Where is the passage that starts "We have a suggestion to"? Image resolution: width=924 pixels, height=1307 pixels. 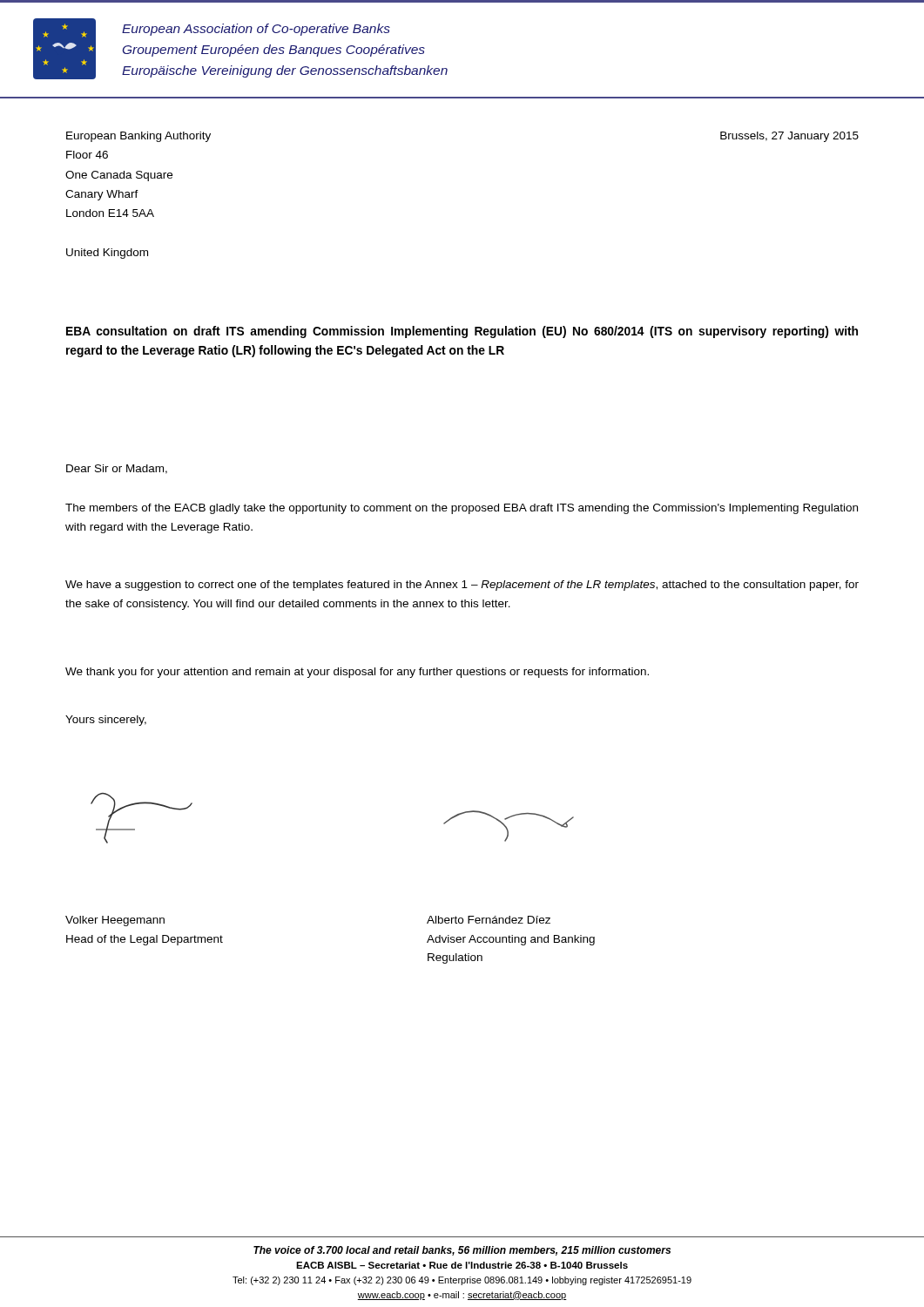point(462,594)
